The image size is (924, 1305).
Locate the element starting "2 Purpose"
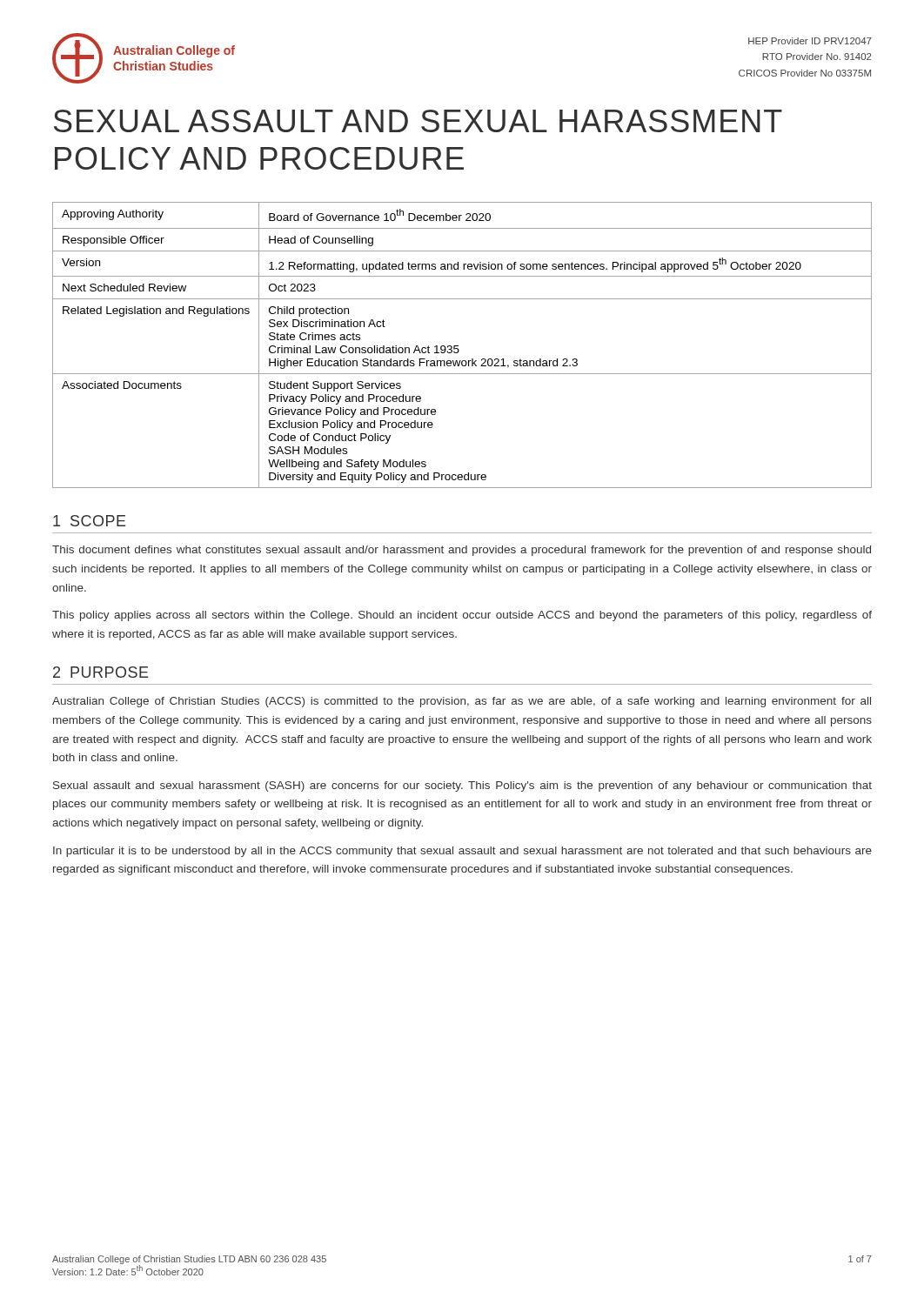pyautogui.click(x=101, y=673)
